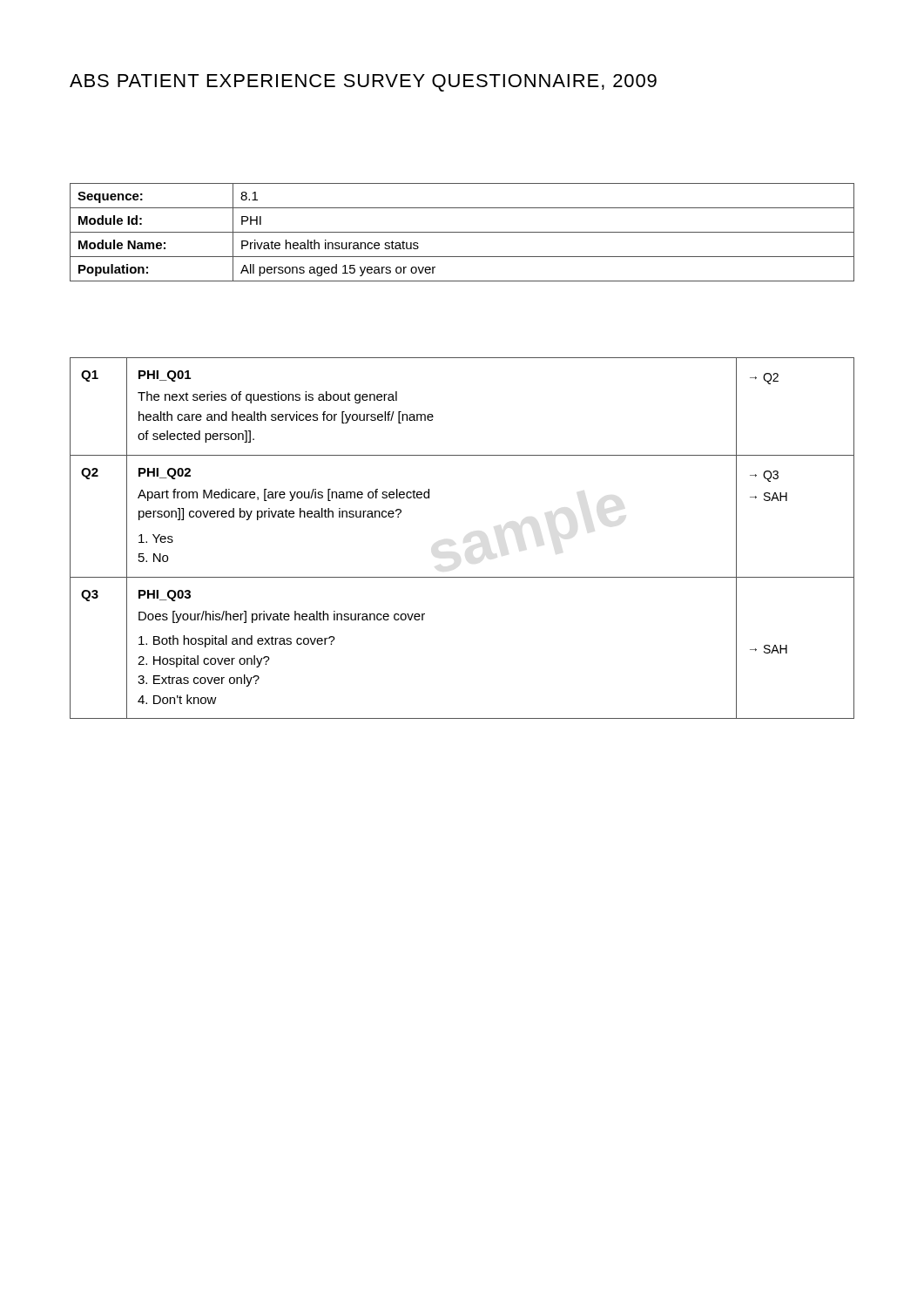The image size is (924, 1307).
Task: Find the illustration
Action: [527, 527]
